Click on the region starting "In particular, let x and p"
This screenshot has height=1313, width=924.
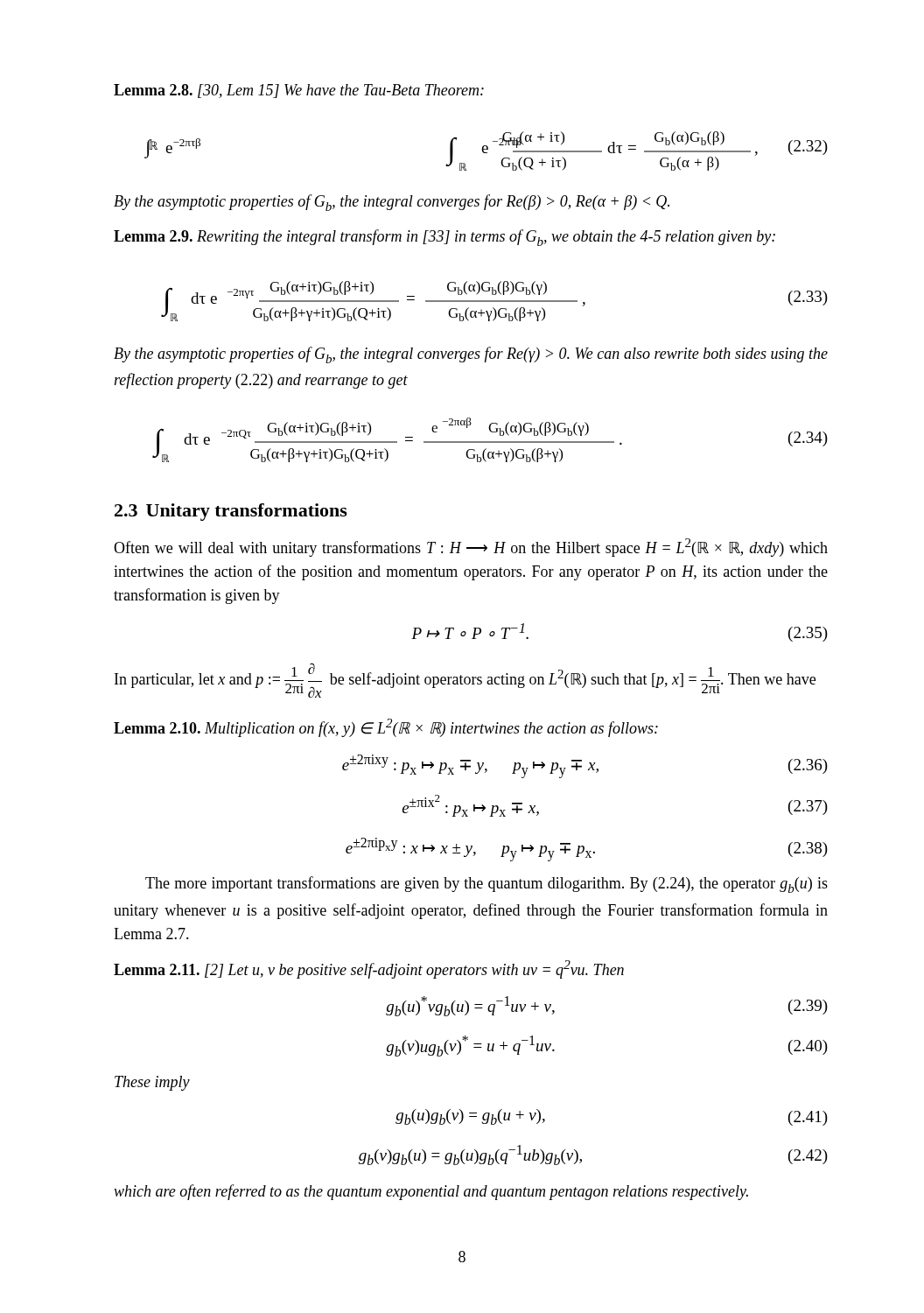[471, 681]
